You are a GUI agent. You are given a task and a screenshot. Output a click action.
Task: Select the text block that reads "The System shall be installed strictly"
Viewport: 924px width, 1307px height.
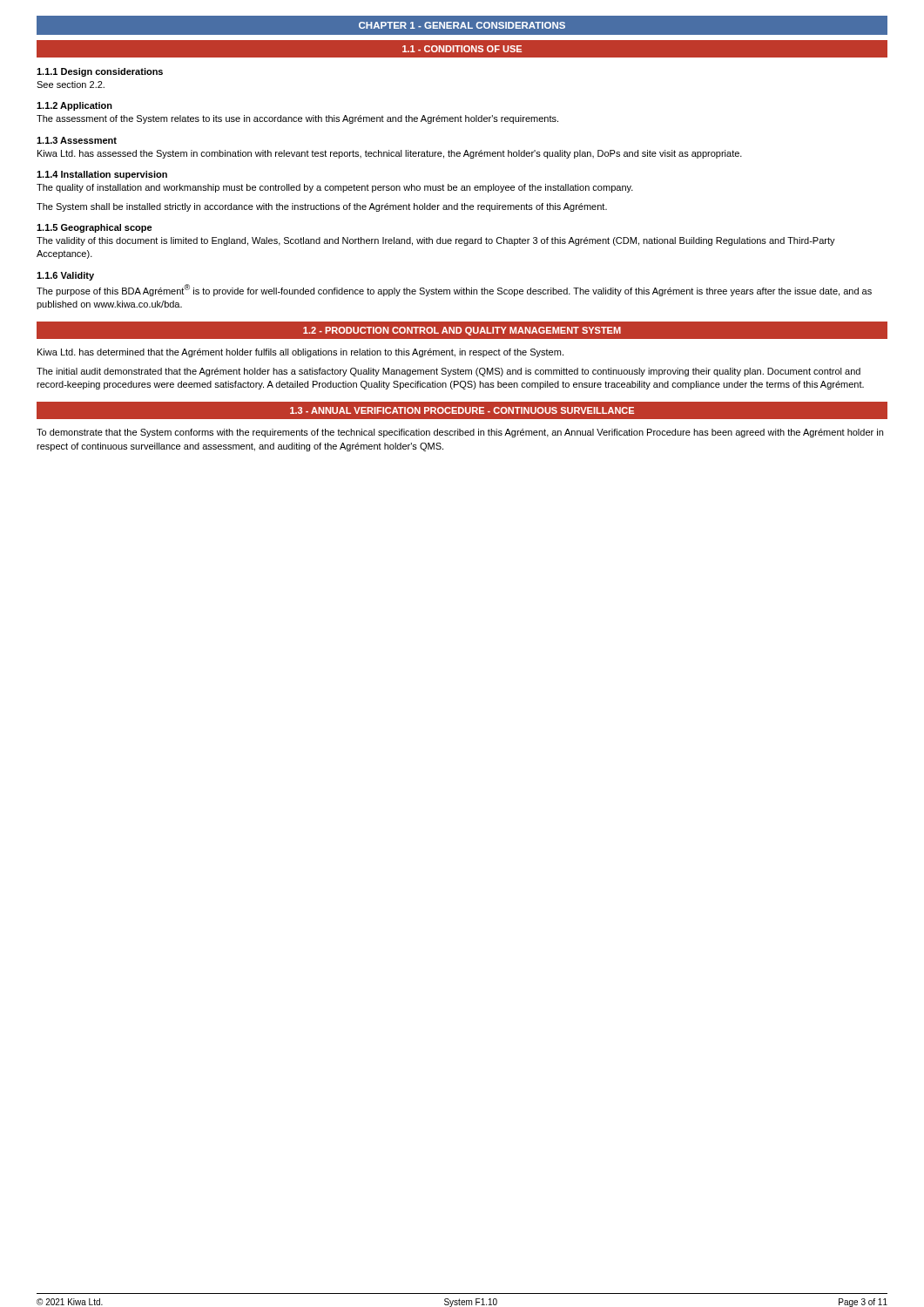322,206
